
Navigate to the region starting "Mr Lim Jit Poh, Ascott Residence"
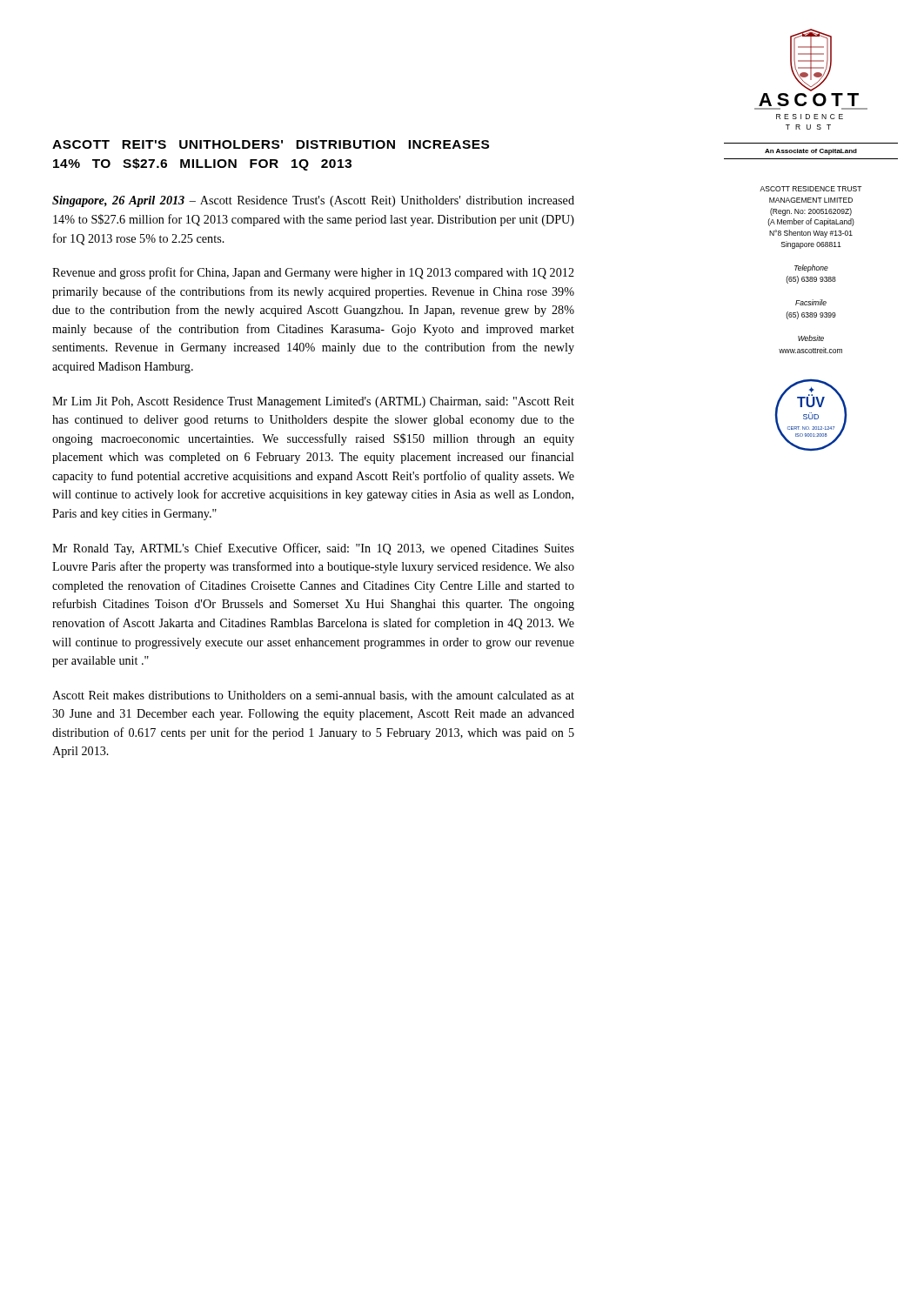click(313, 458)
